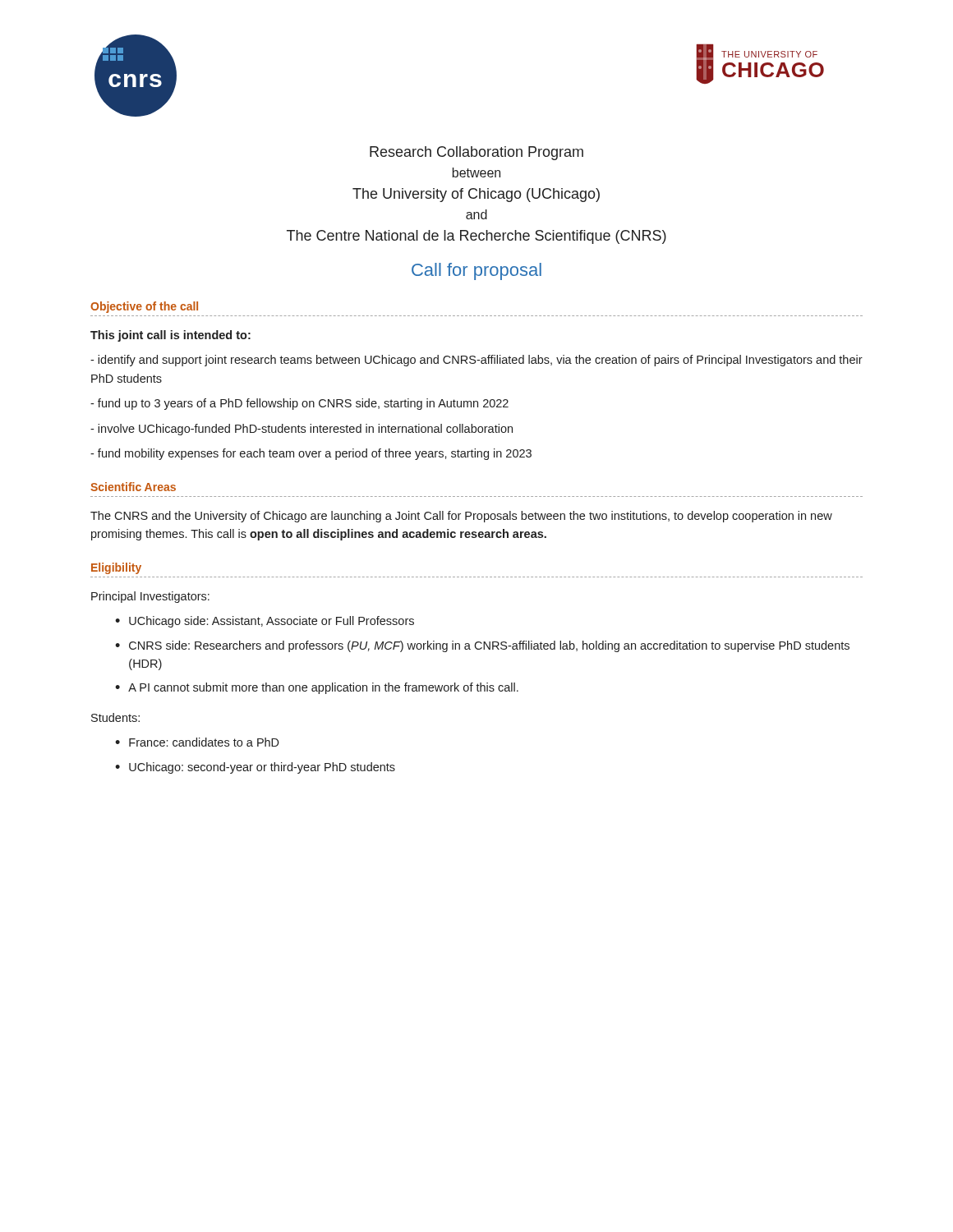Where does it say "Scientific Areas"?
This screenshot has height=1232, width=953.
(133, 487)
